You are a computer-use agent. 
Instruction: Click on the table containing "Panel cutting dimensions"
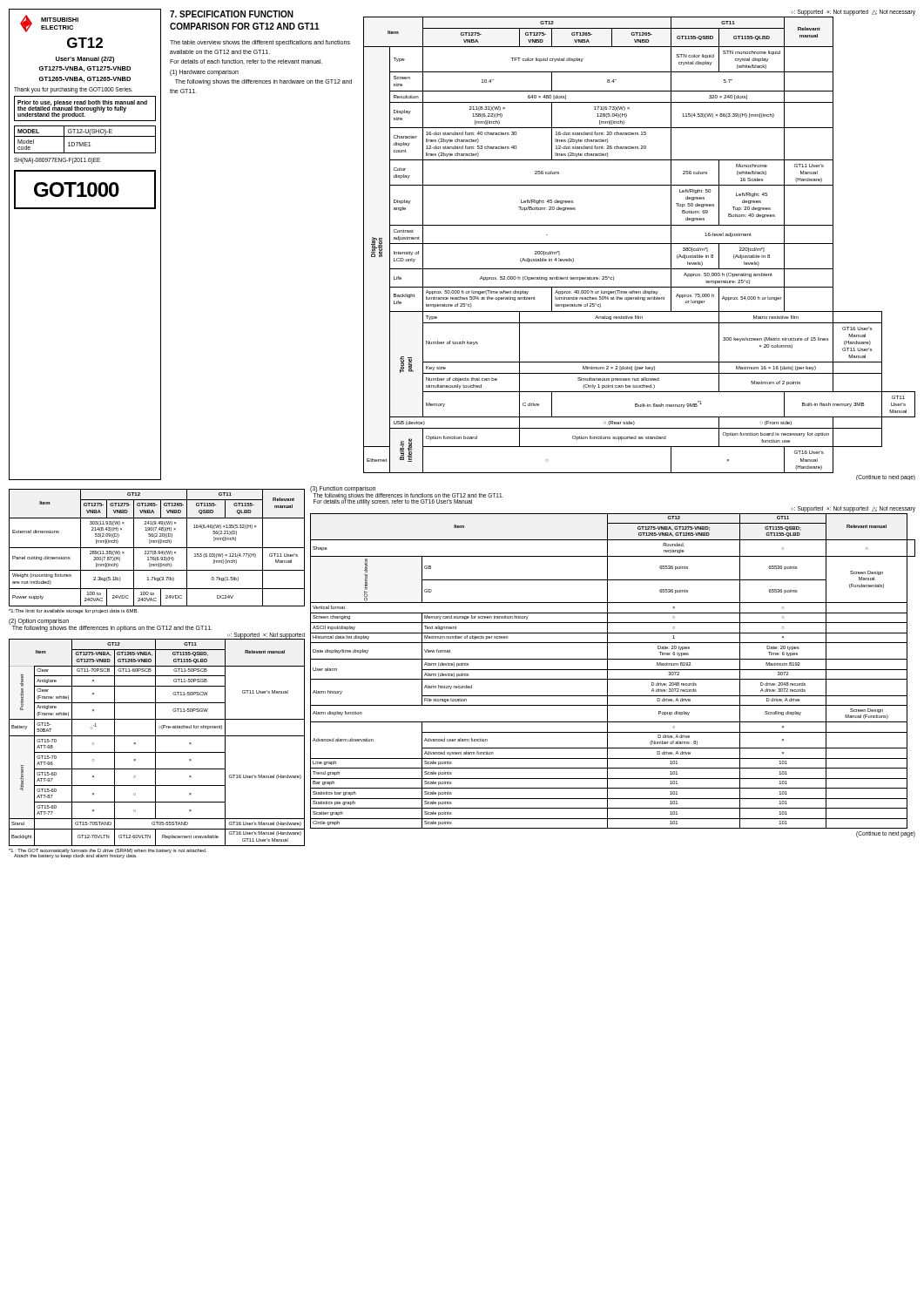(x=157, y=548)
